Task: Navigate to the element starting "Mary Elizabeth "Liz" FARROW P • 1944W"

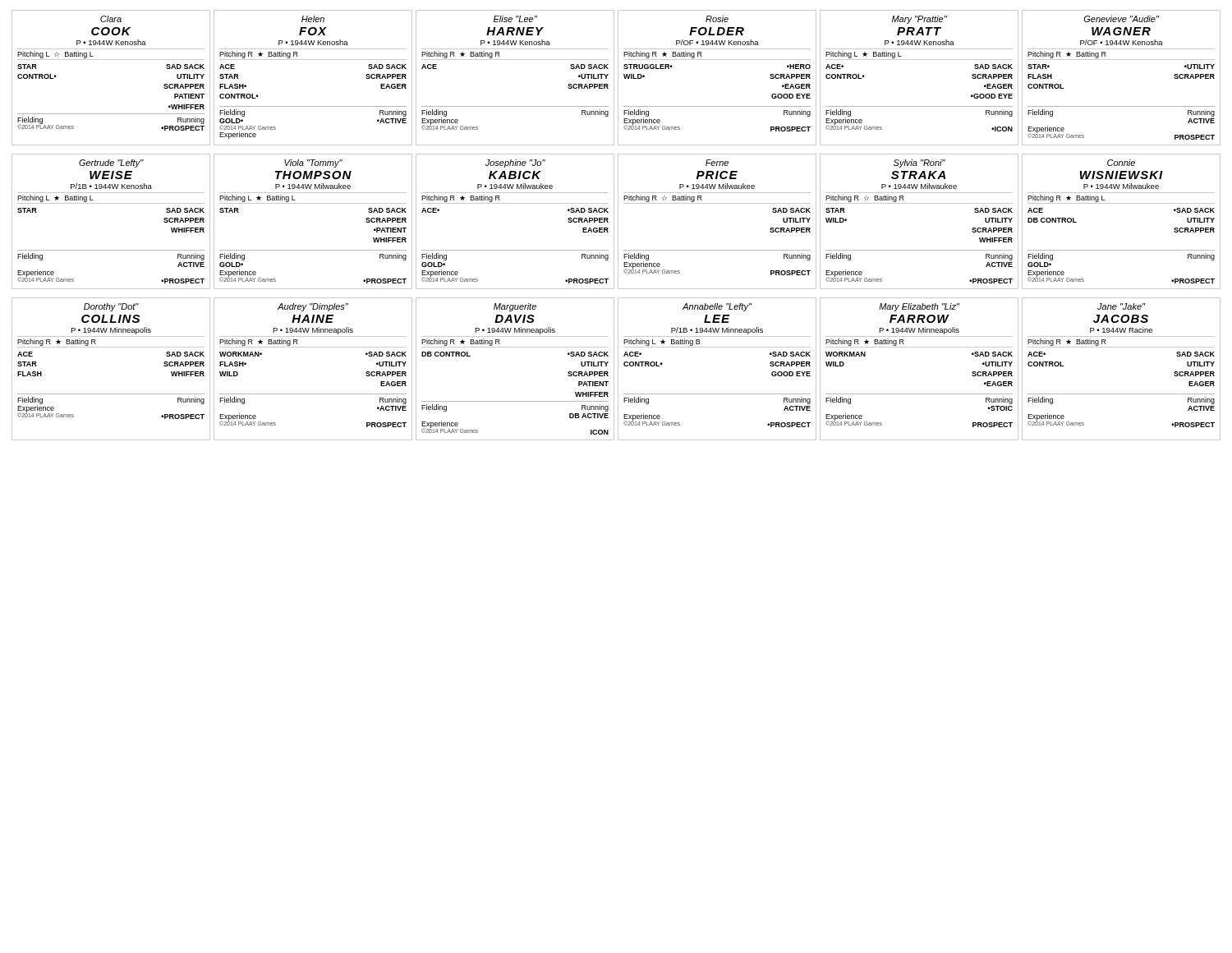Action: pos(919,307)
